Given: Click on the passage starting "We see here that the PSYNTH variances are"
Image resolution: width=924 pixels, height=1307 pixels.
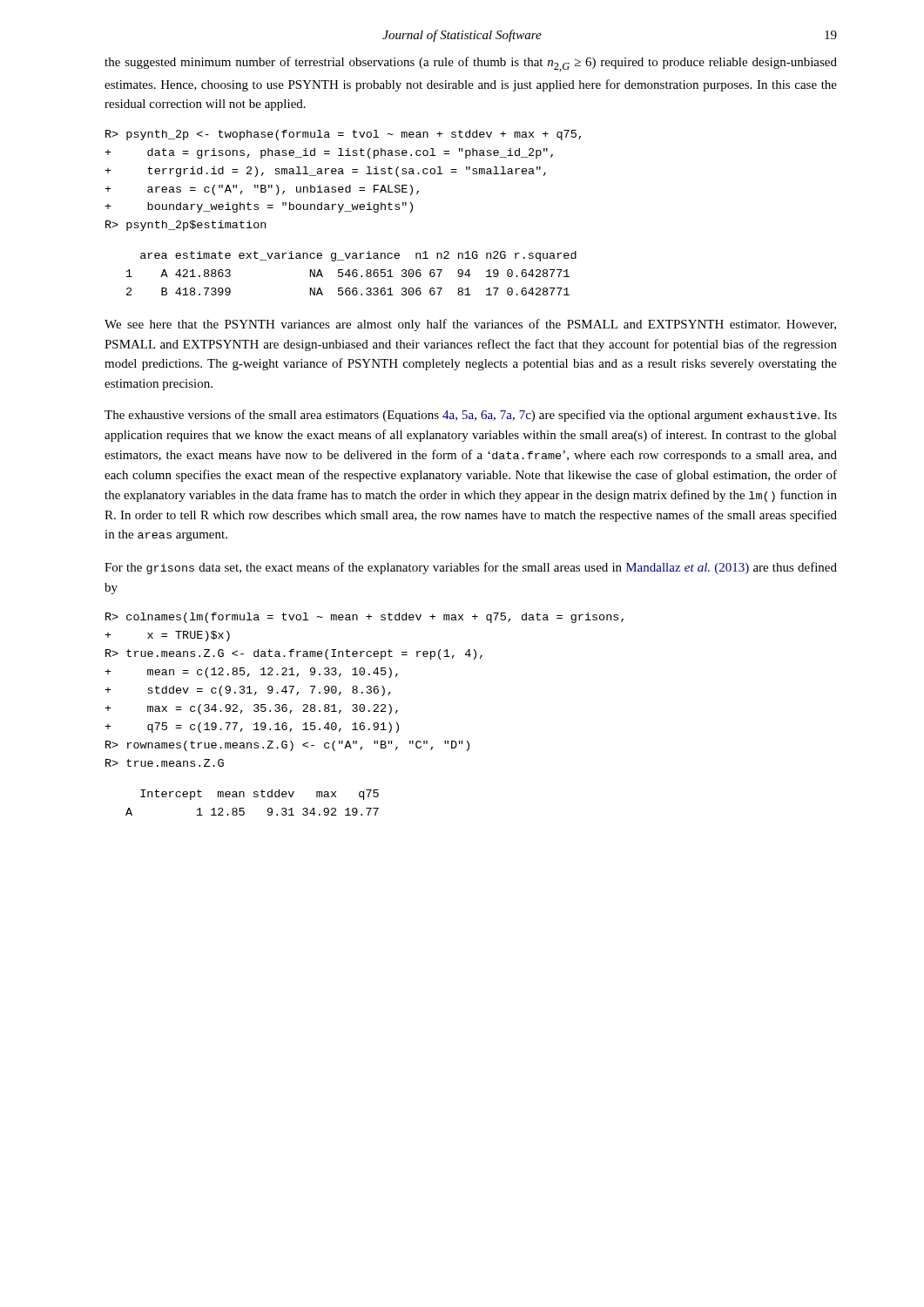Looking at the screenshot, I should pos(471,354).
